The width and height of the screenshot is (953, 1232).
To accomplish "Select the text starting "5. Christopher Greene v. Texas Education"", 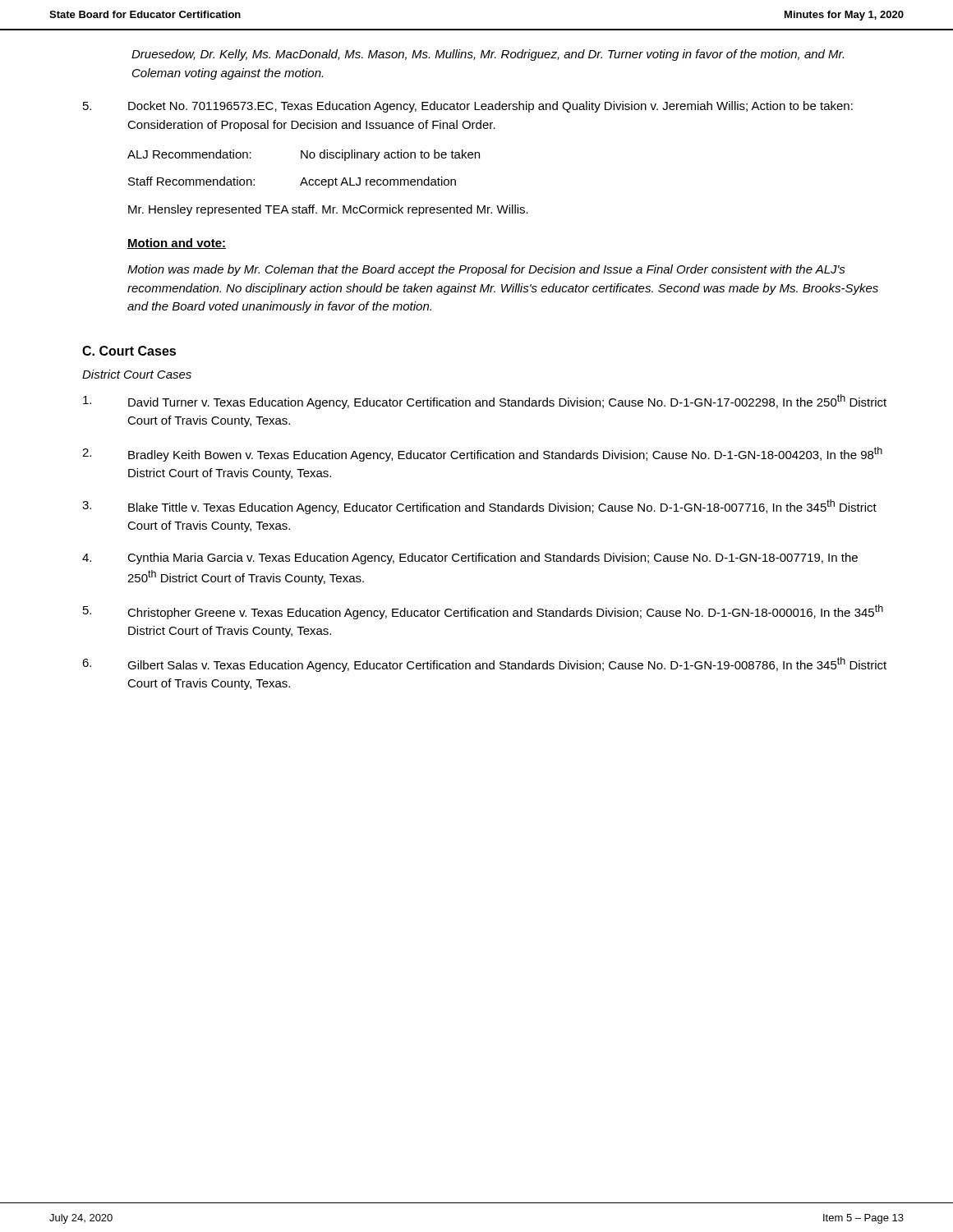I will click(x=485, y=621).
